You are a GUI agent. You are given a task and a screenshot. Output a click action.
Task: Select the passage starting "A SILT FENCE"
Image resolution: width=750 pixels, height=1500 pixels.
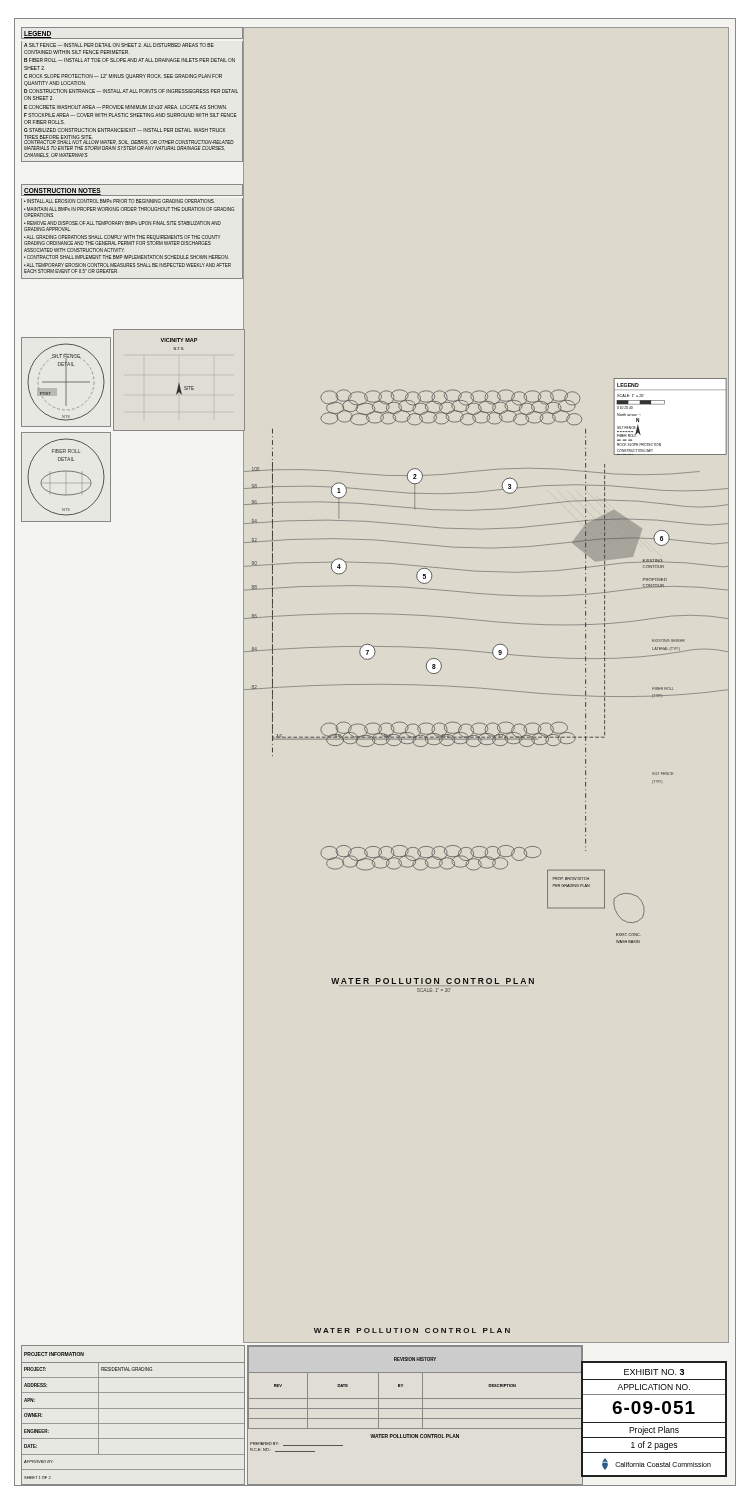pyautogui.click(x=132, y=92)
